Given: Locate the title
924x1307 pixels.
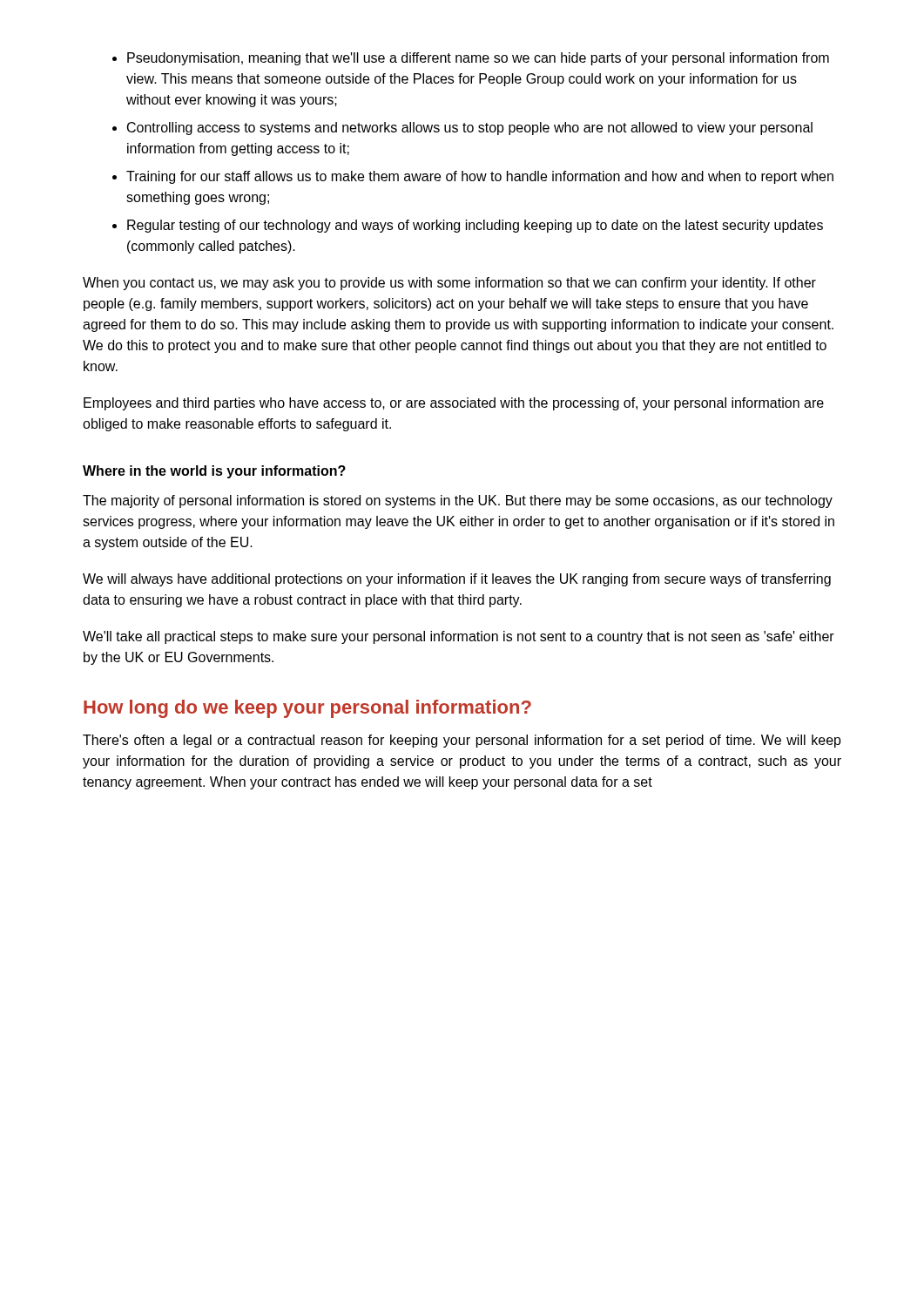Looking at the screenshot, I should coord(307,707).
